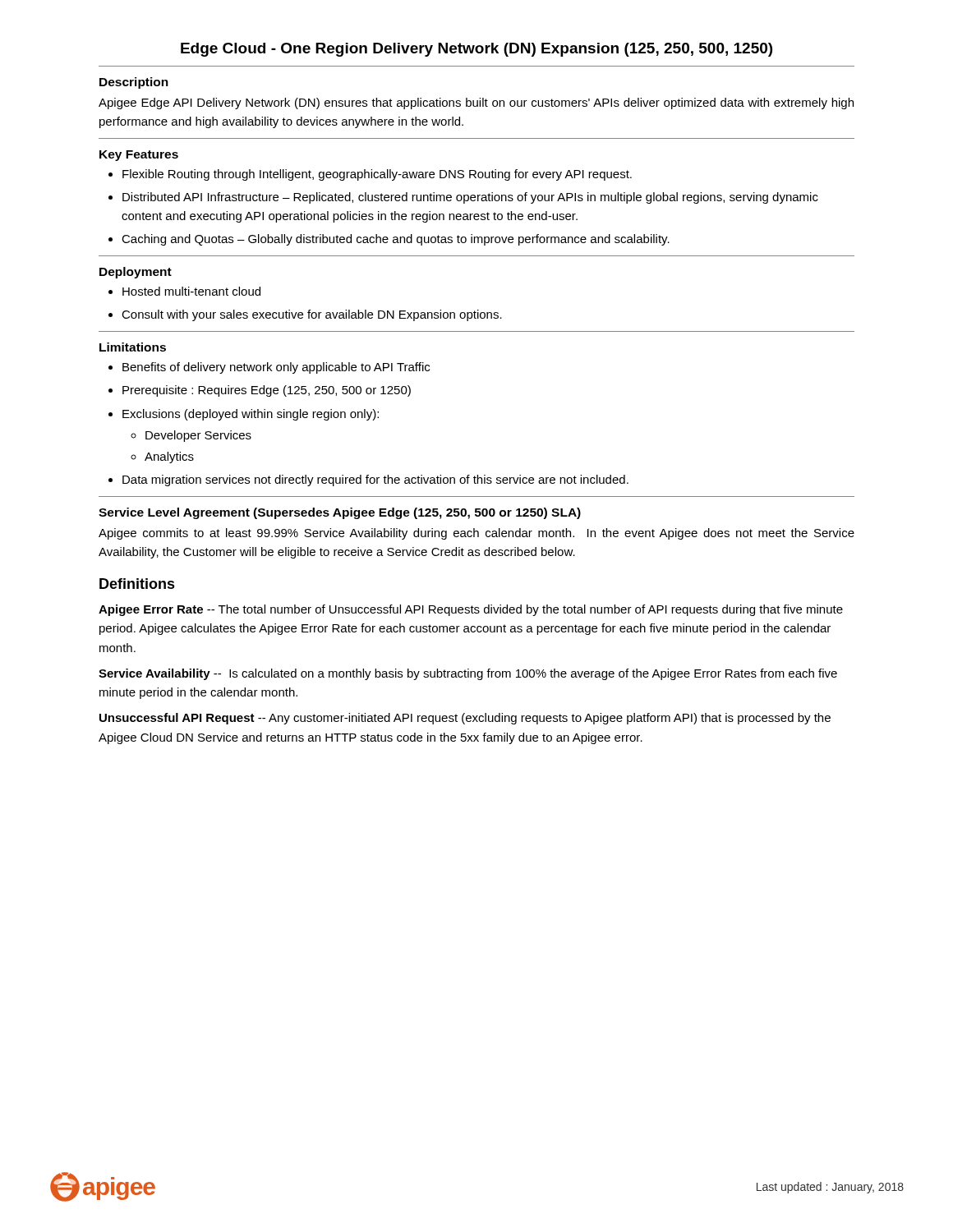This screenshot has width=953, height=1232.
Task: Locate the text "Key Features"
Action: tap(139, 154)
